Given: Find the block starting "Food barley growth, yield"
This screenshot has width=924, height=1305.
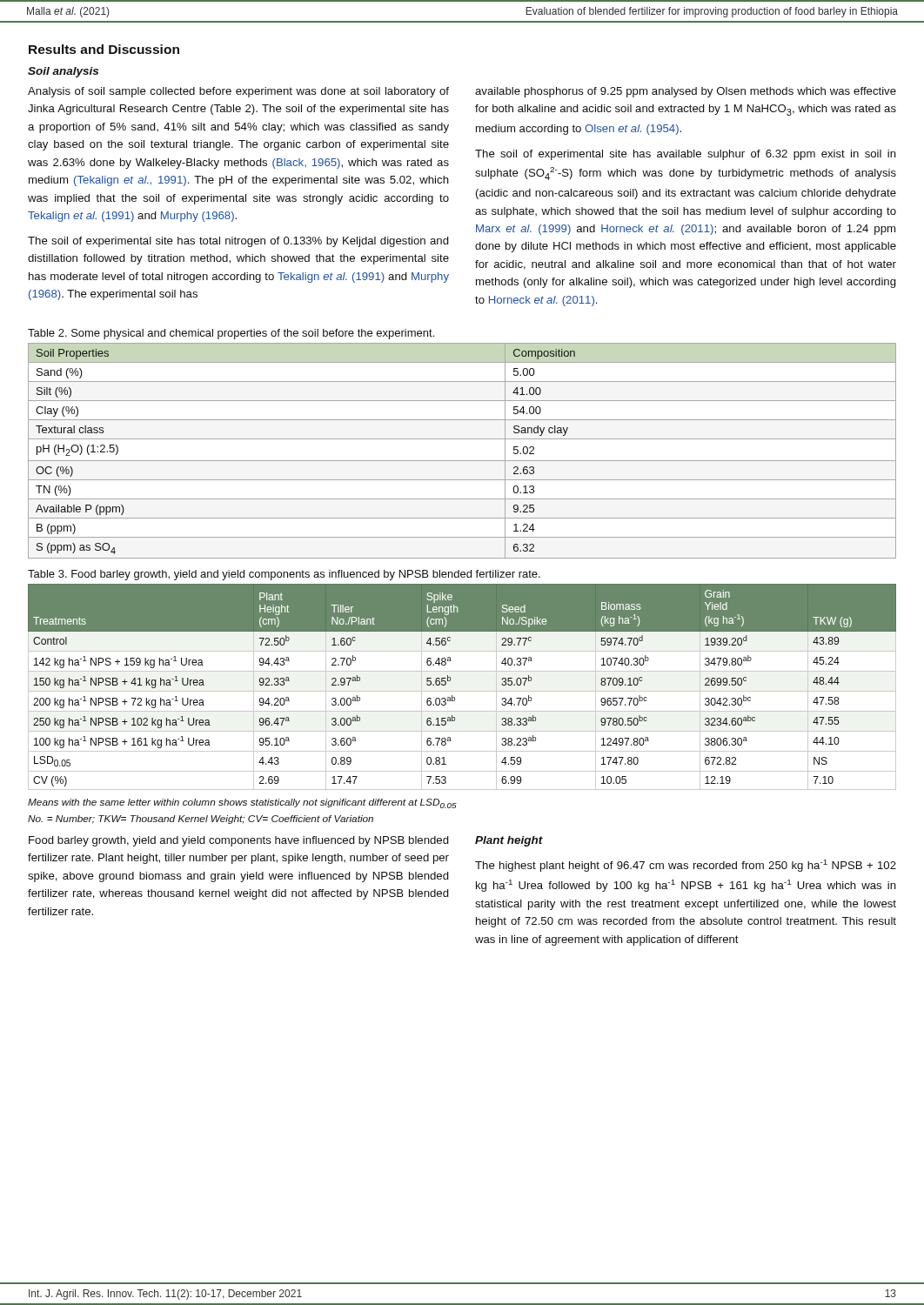Looking at the screenshot, I should click(x=238, y=876).
